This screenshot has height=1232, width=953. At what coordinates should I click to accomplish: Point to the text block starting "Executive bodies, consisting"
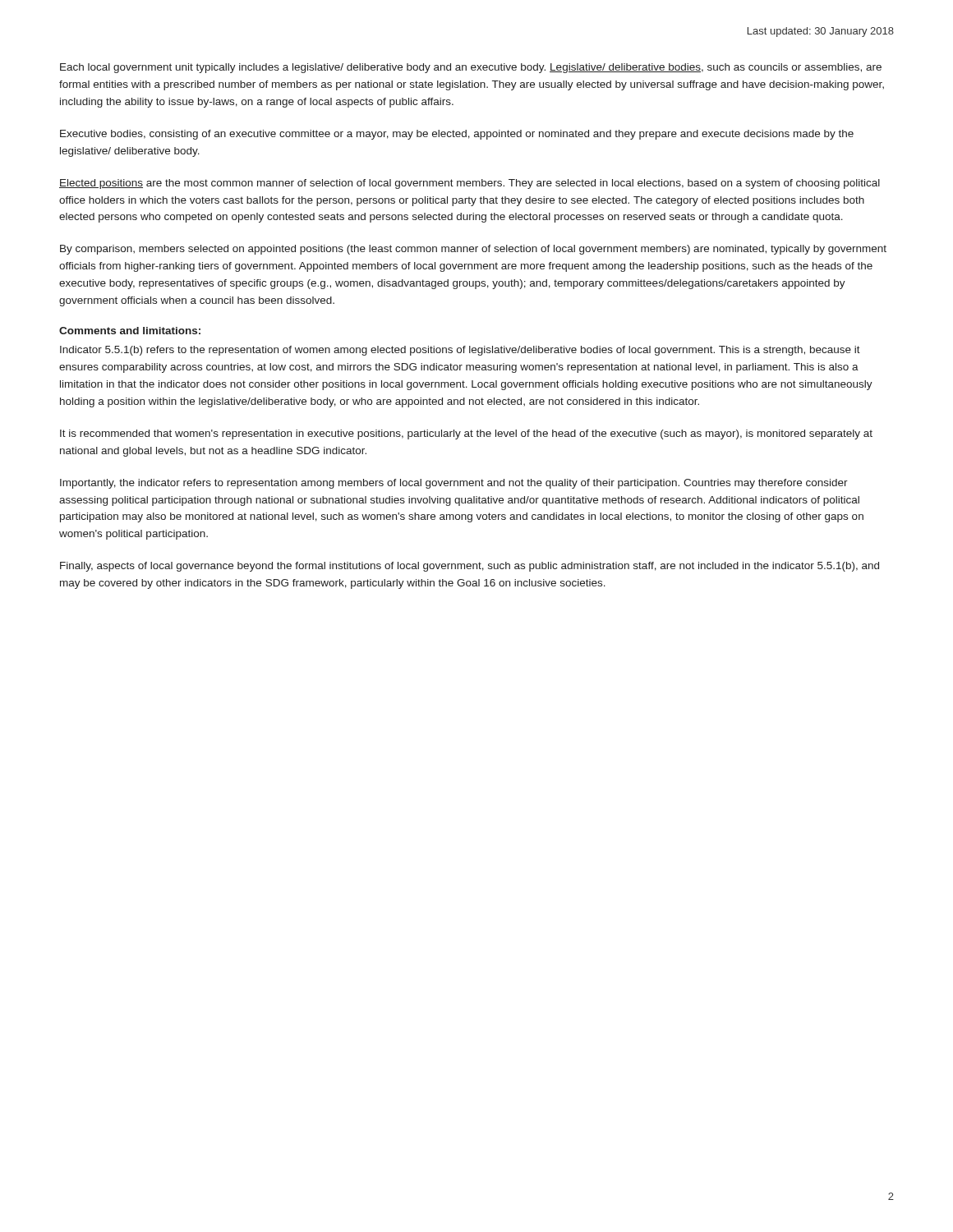[x=457, y=142]
